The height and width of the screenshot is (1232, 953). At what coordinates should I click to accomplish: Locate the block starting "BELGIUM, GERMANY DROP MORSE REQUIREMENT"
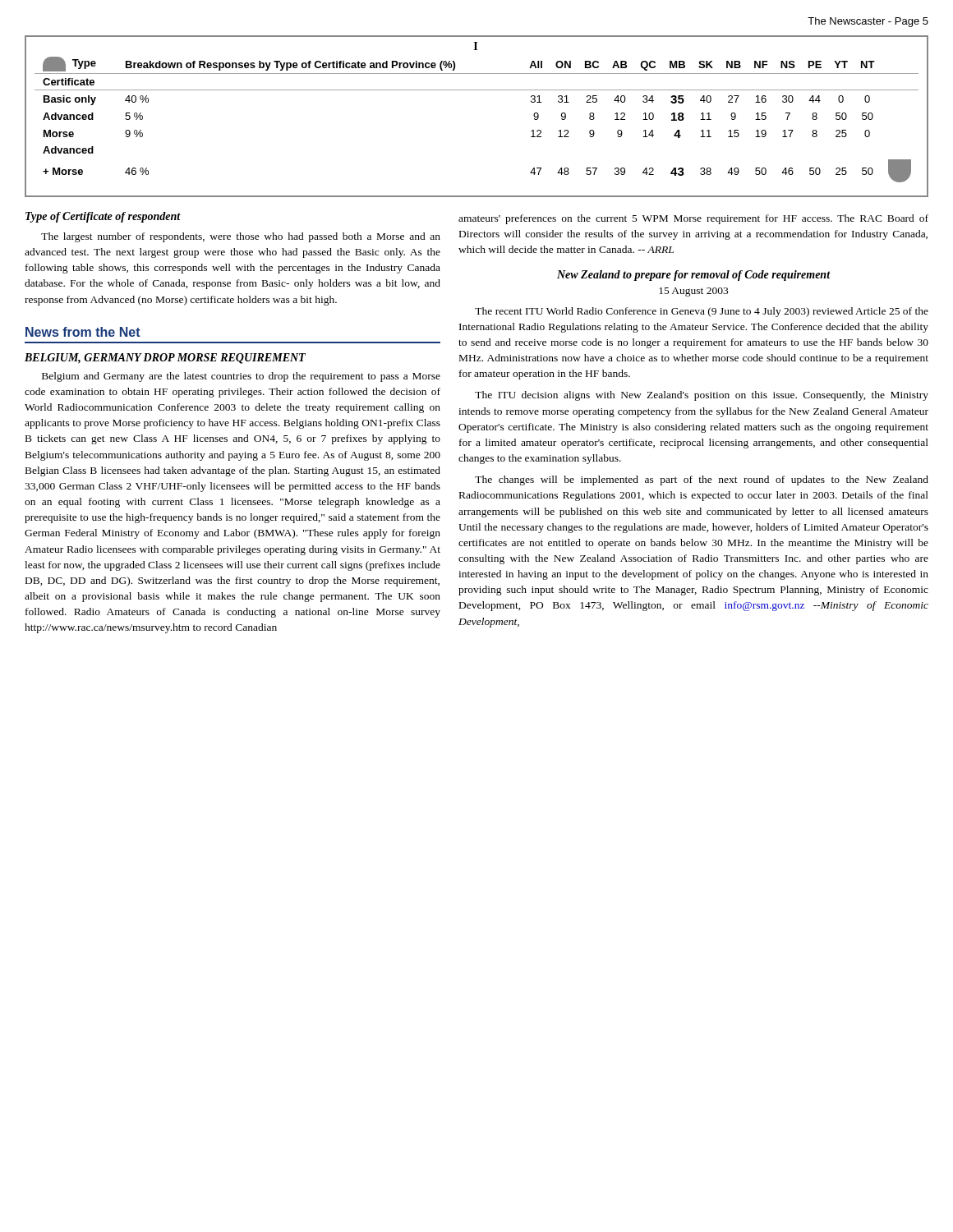click(165, 358)
